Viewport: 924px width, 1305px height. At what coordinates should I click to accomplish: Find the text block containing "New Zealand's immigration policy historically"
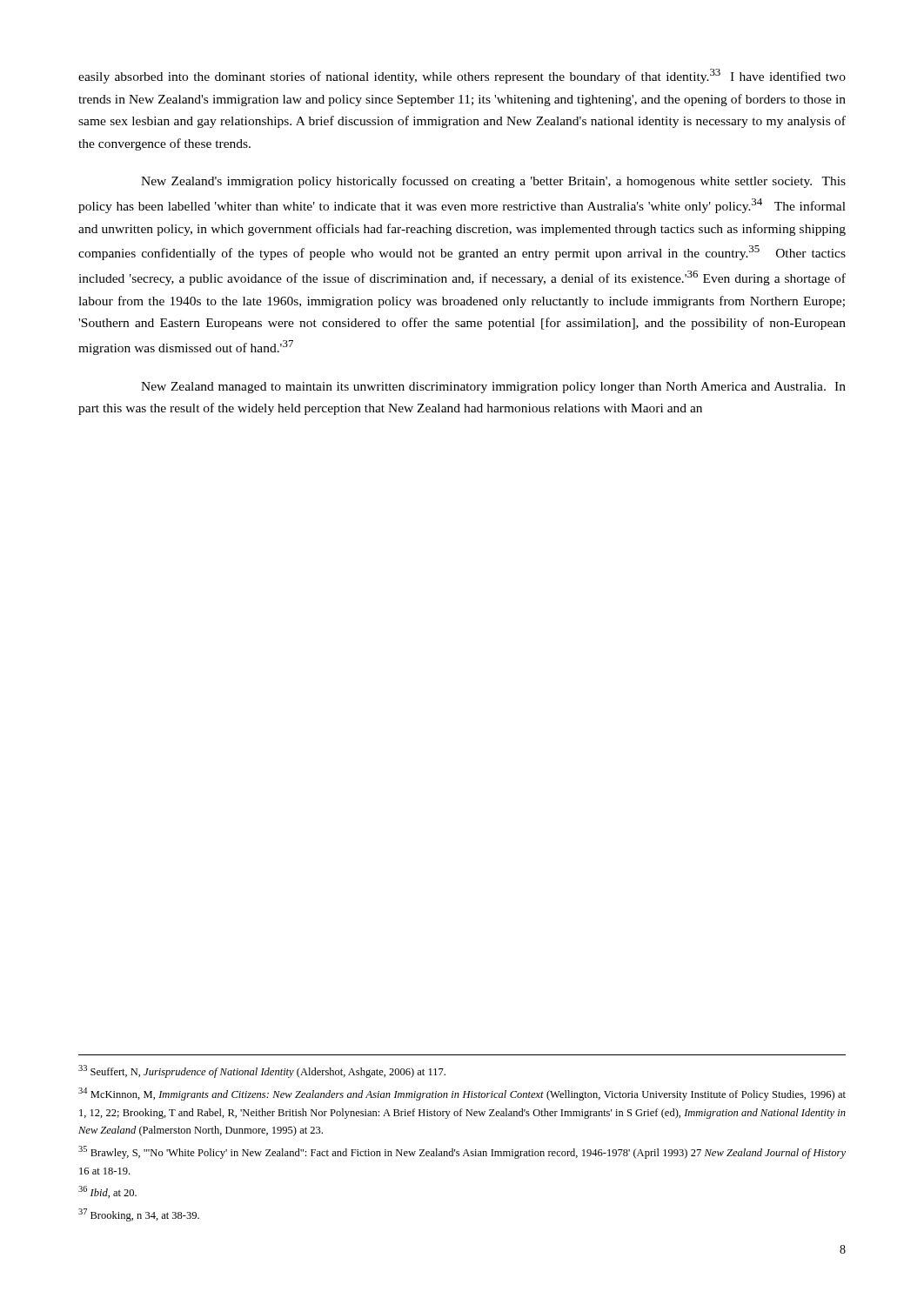tap(462, 264)
